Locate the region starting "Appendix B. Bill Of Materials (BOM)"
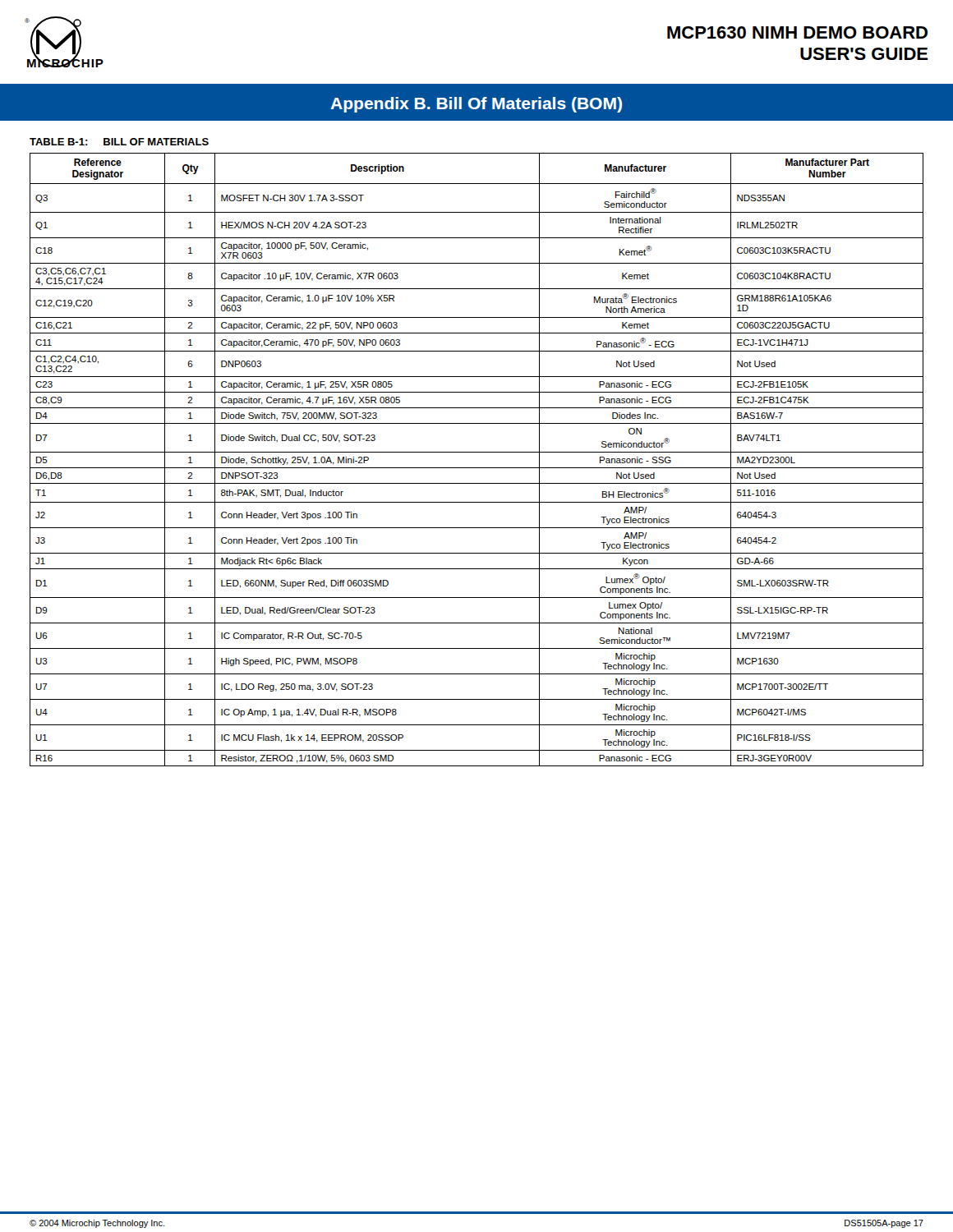 476,103
